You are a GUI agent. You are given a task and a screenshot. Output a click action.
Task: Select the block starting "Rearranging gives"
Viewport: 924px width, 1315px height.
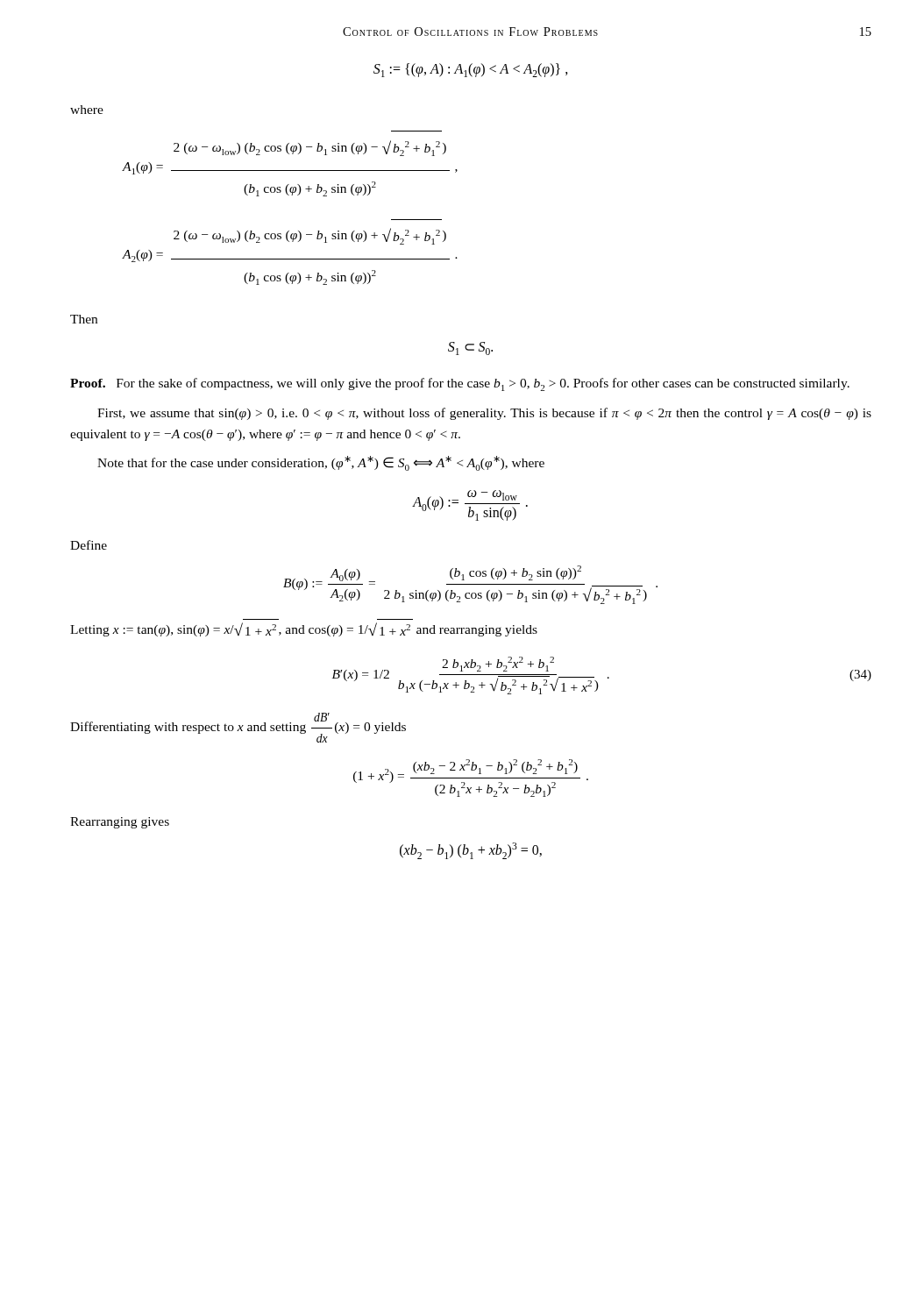(x=120, y=821)
